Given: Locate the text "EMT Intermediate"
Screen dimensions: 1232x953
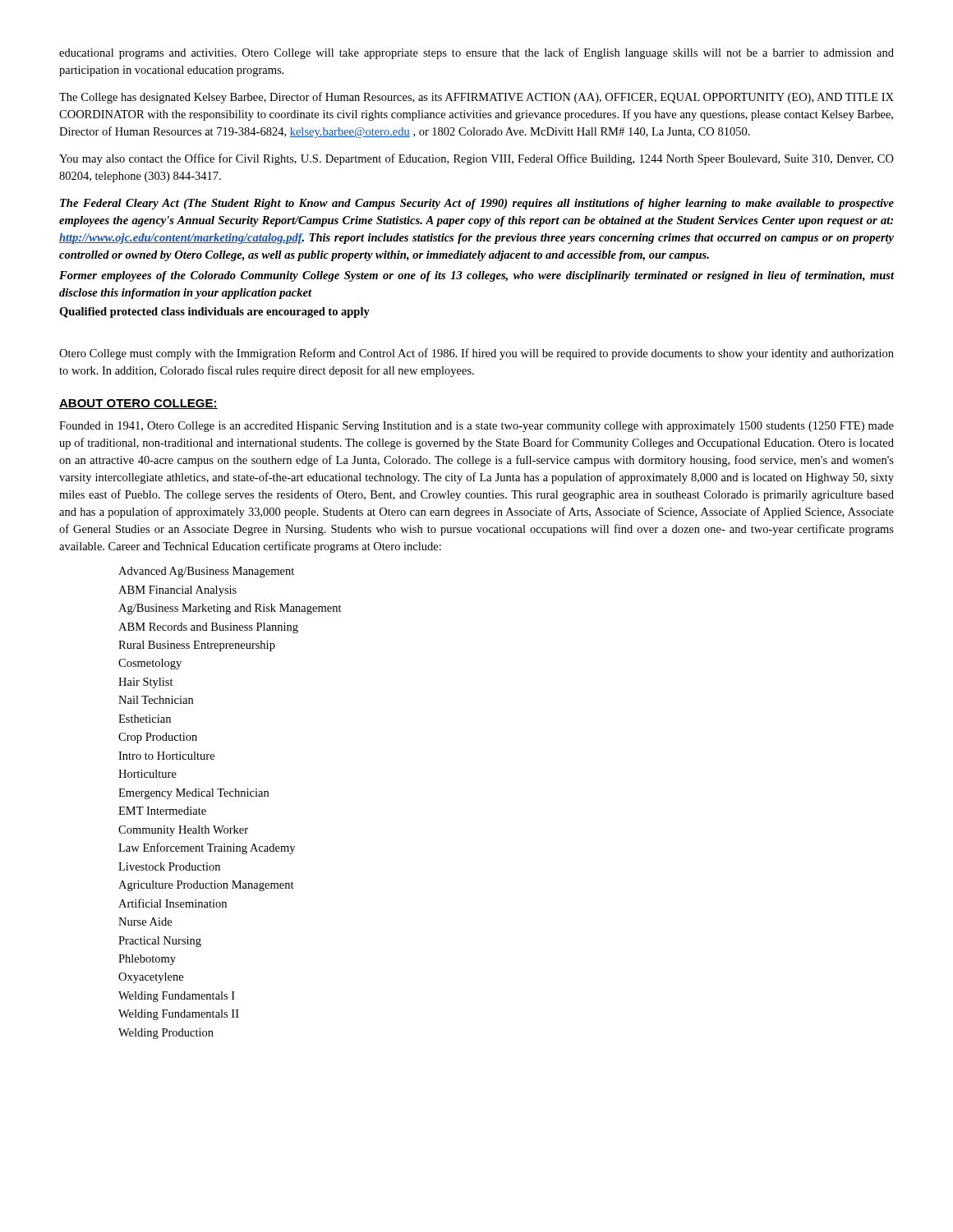Looking at the screenshot, I should 162,811.
